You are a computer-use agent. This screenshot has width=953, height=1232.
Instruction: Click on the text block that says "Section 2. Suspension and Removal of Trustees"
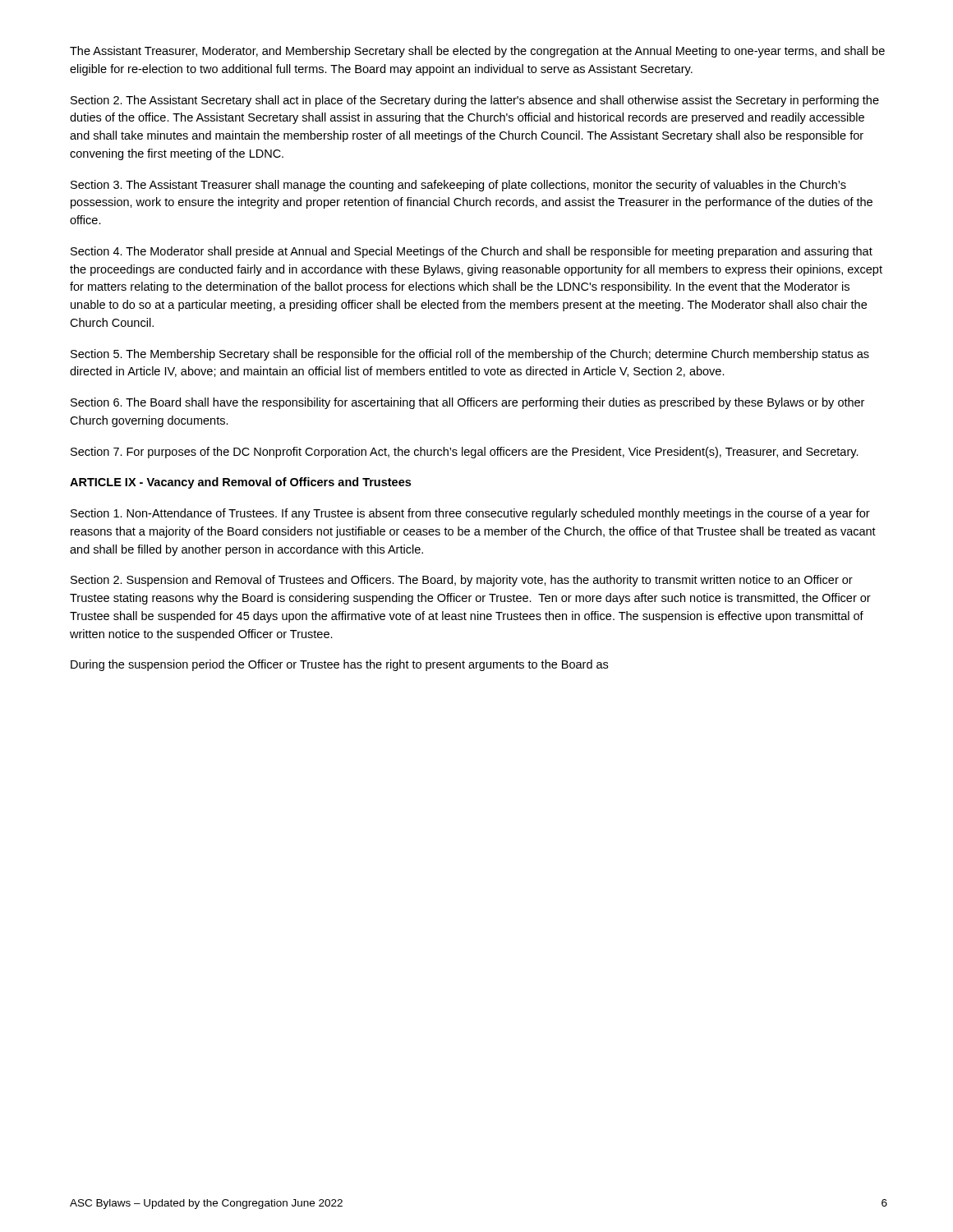[470, 607]
